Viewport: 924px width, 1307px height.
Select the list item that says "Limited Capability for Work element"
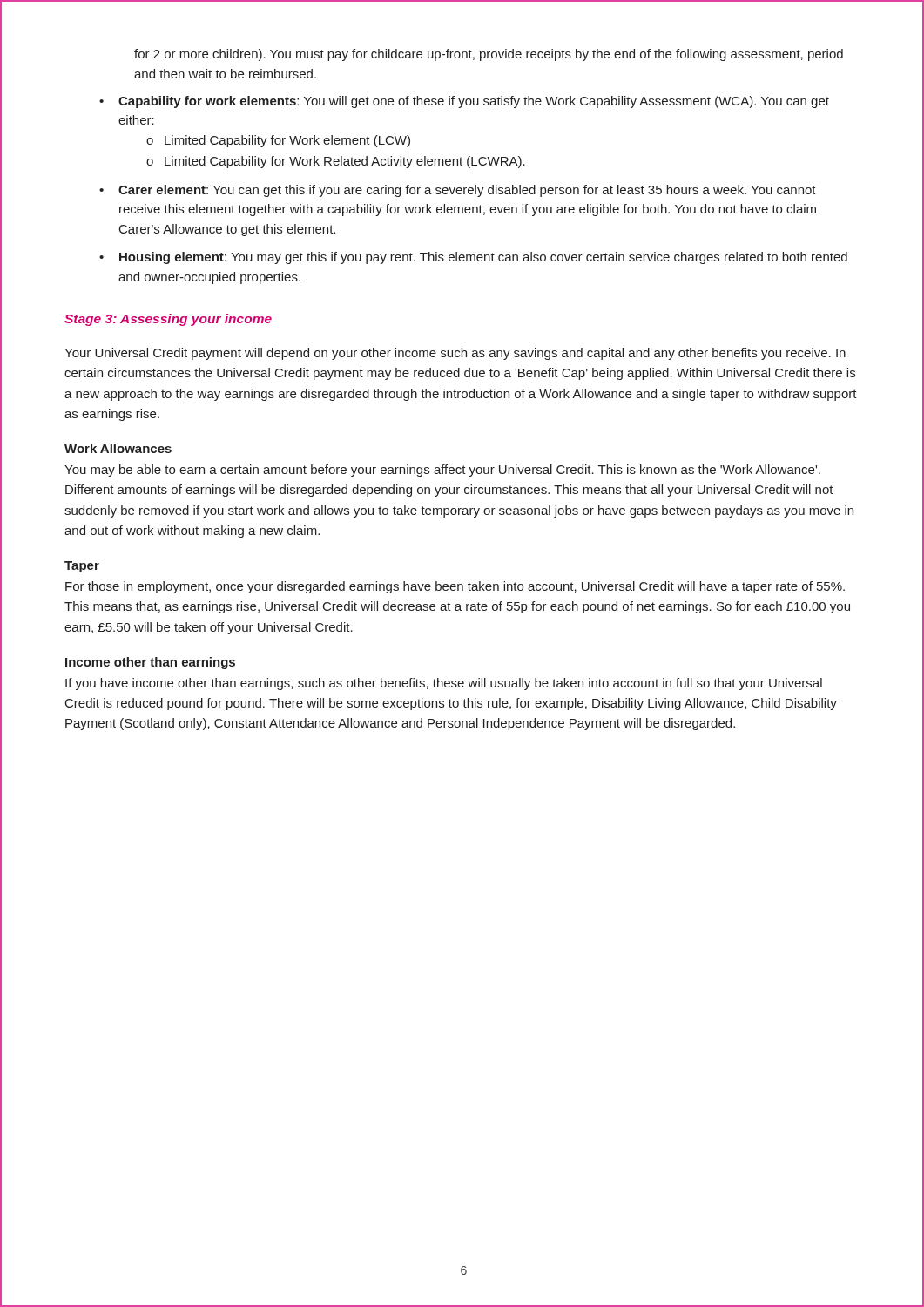(x=287, y=139)
